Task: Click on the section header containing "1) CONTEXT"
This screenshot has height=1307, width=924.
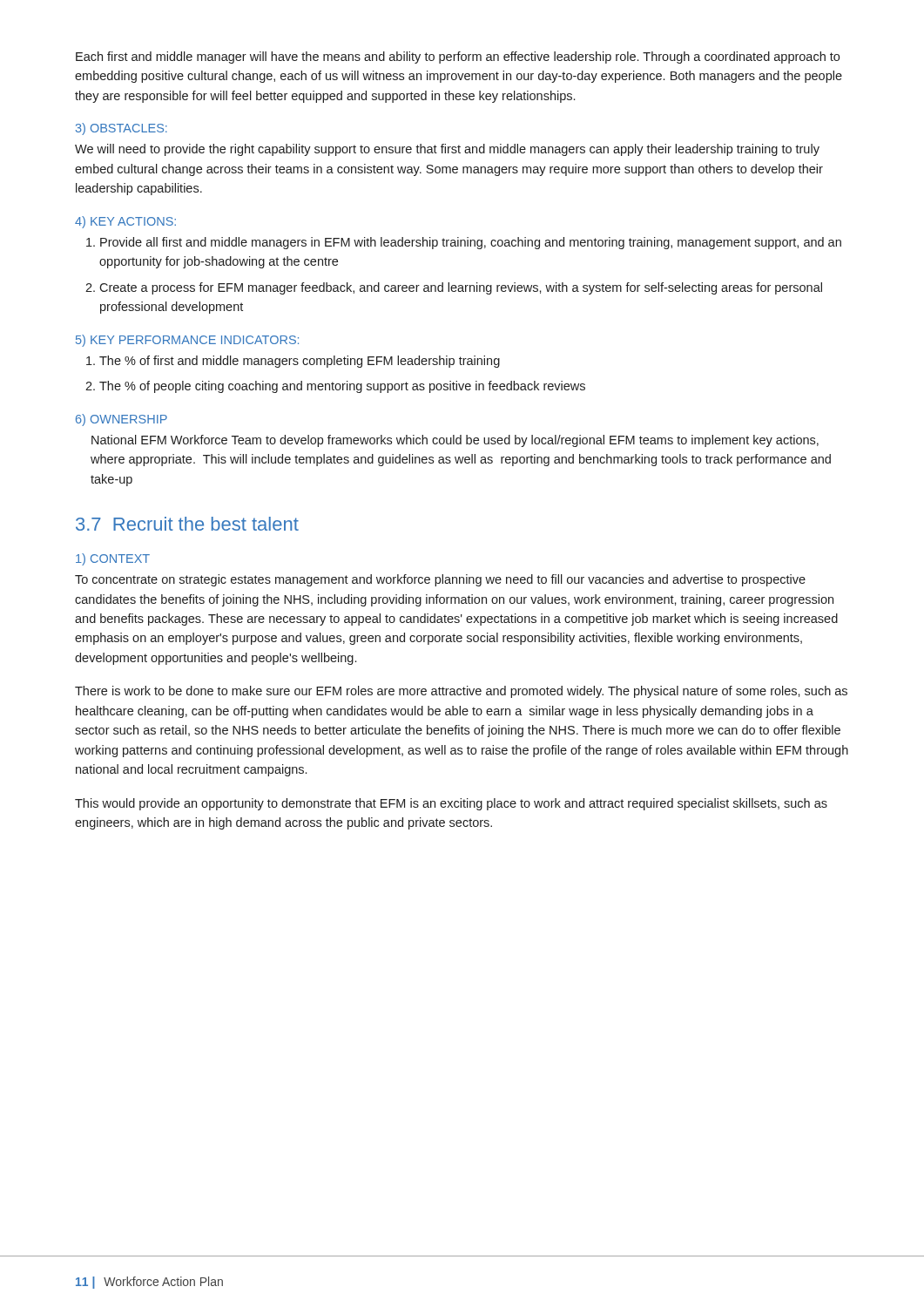Action: tap(112, 559)
